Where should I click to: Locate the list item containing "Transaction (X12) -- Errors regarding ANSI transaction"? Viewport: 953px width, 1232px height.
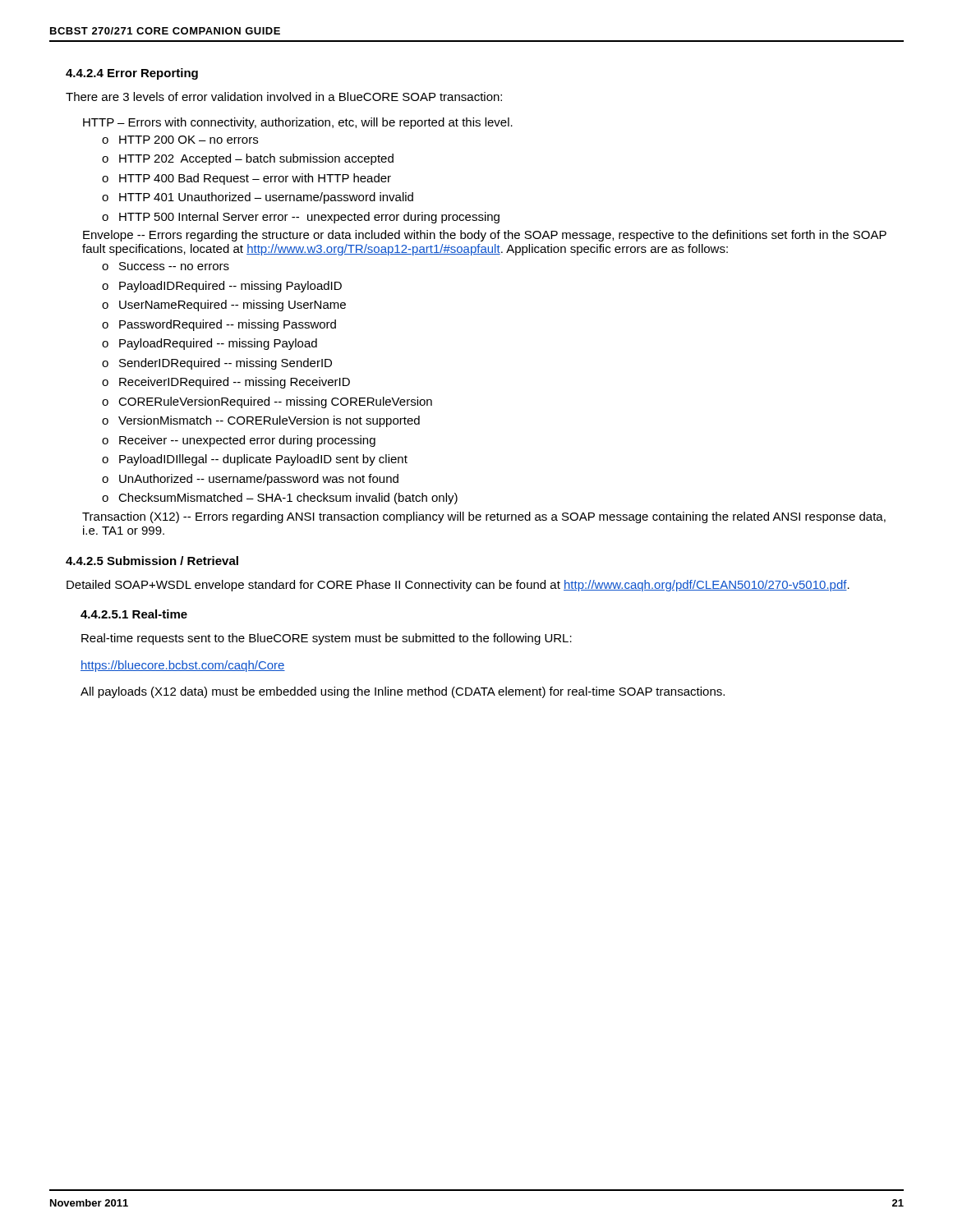coord(485,523)
